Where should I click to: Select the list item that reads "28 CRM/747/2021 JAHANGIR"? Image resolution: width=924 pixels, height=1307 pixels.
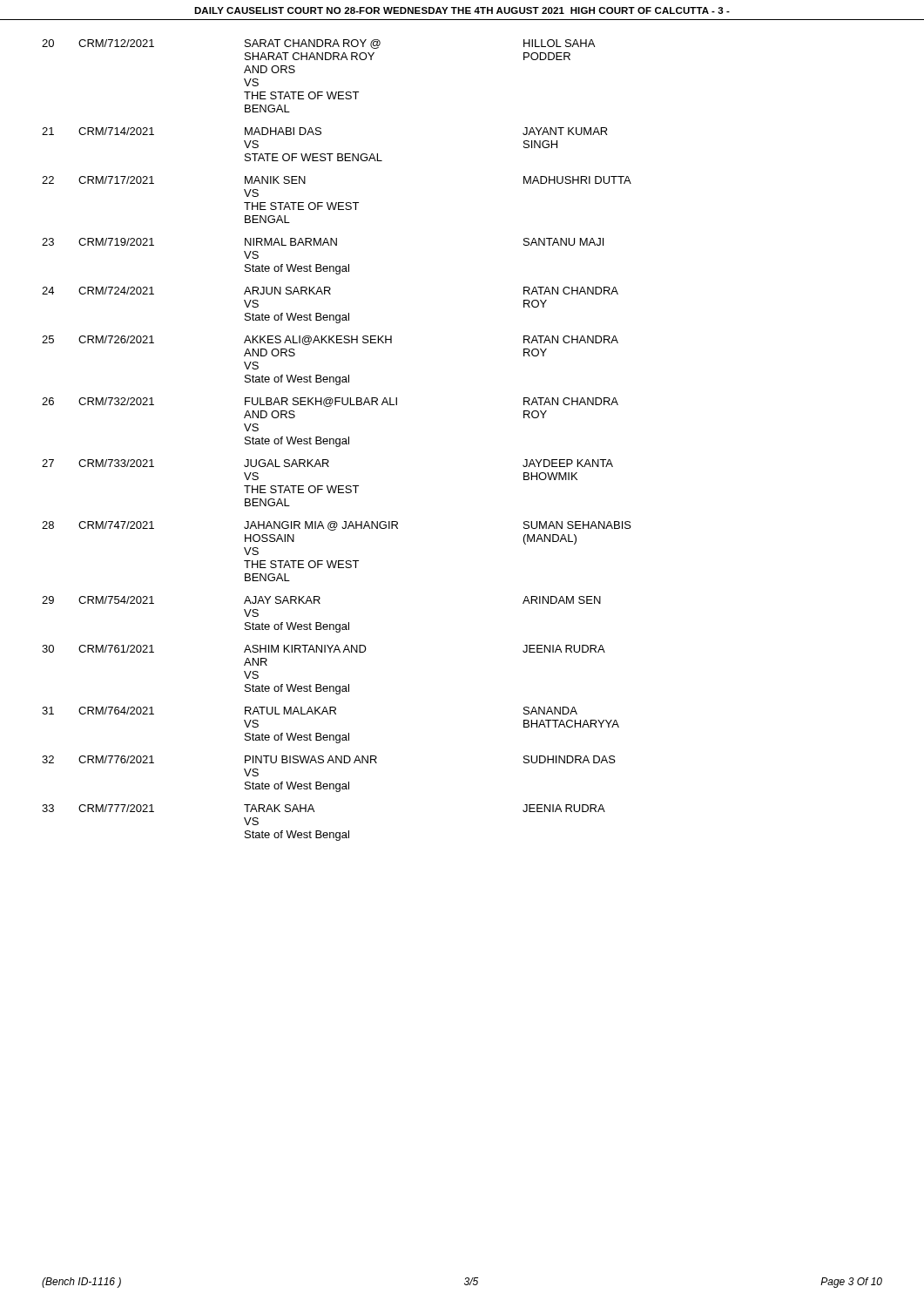coord(337,526)
